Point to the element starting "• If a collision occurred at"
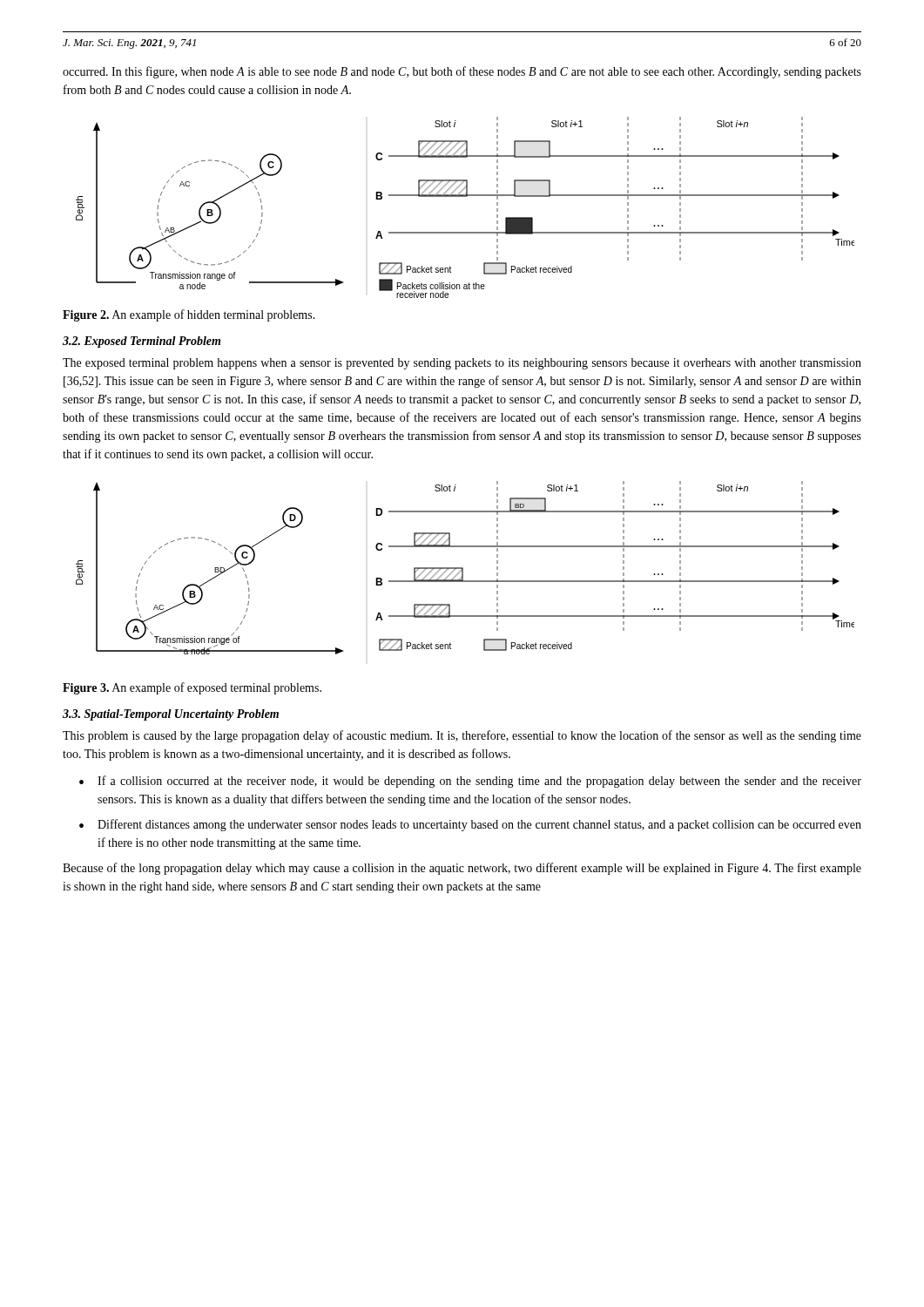Image resolution: width=924 pixels, height=1307 pixels. click(470, 790)
